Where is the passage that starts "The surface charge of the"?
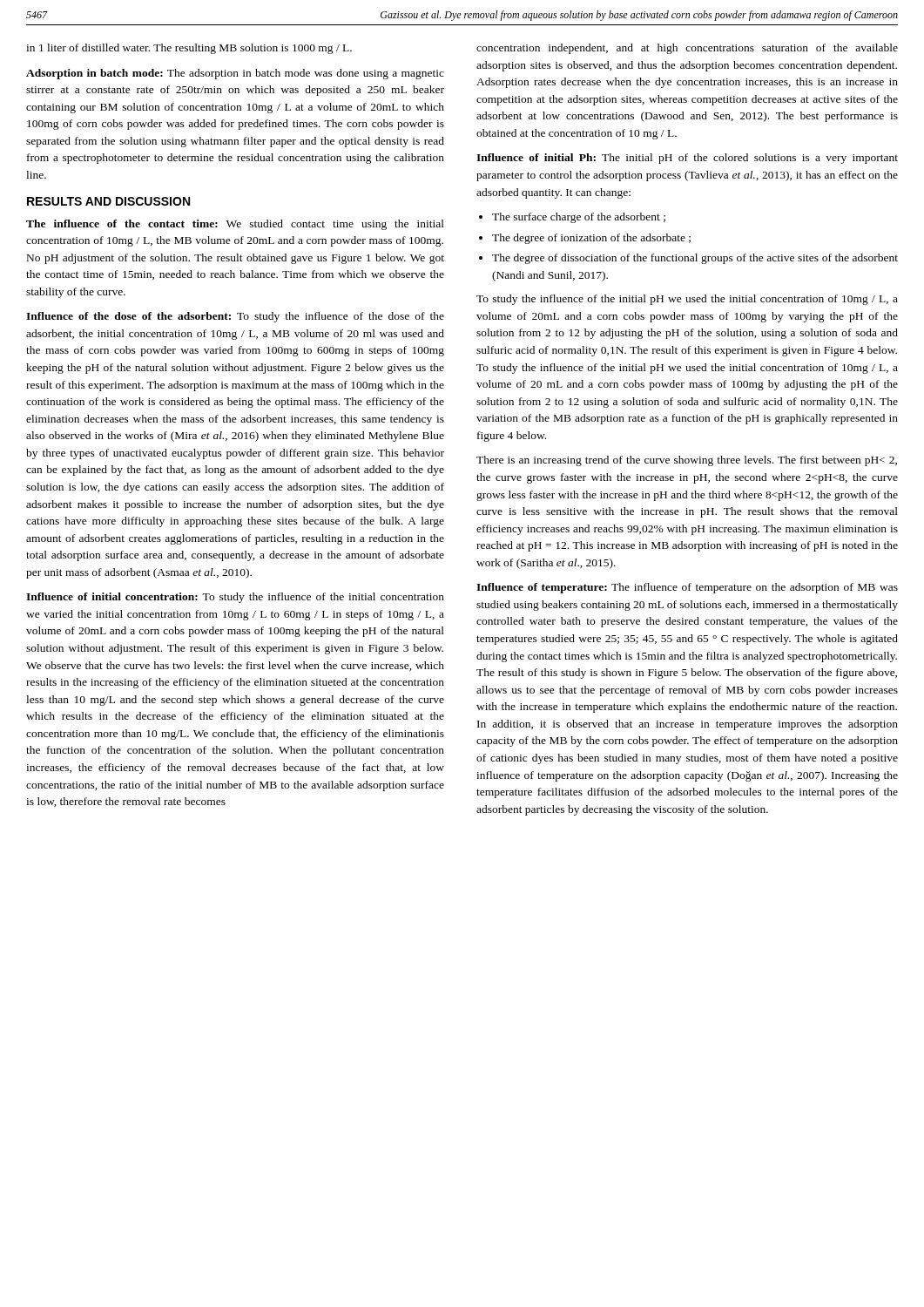The width and height of the screenshot is (924, 1307). pyautogui.click(x=579, y=217)
